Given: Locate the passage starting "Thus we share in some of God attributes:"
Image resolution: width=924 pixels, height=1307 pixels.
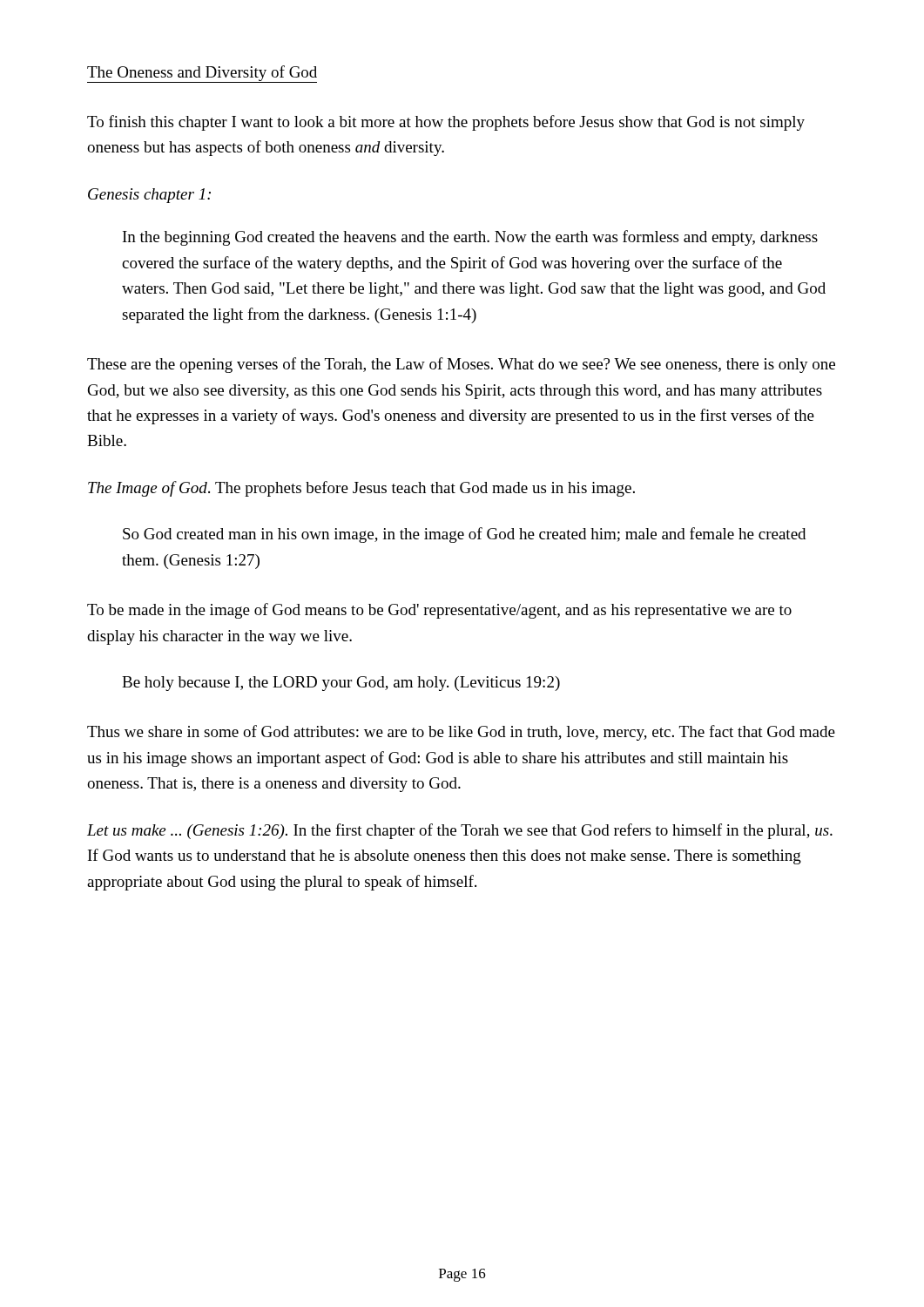Looking at the screenshot, I should click(461, 758).
